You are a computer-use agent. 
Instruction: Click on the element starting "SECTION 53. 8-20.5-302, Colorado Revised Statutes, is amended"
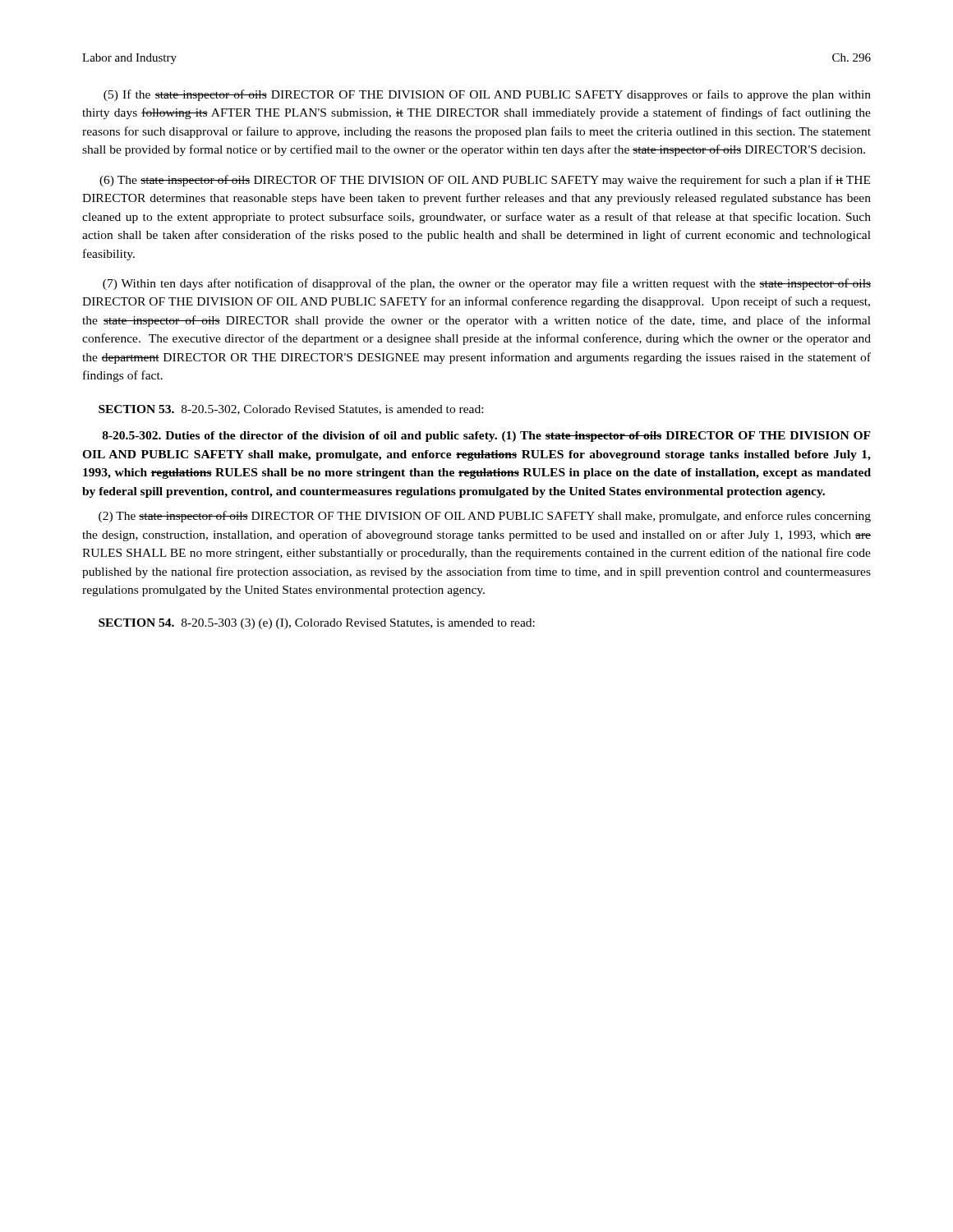coord(283,408)
